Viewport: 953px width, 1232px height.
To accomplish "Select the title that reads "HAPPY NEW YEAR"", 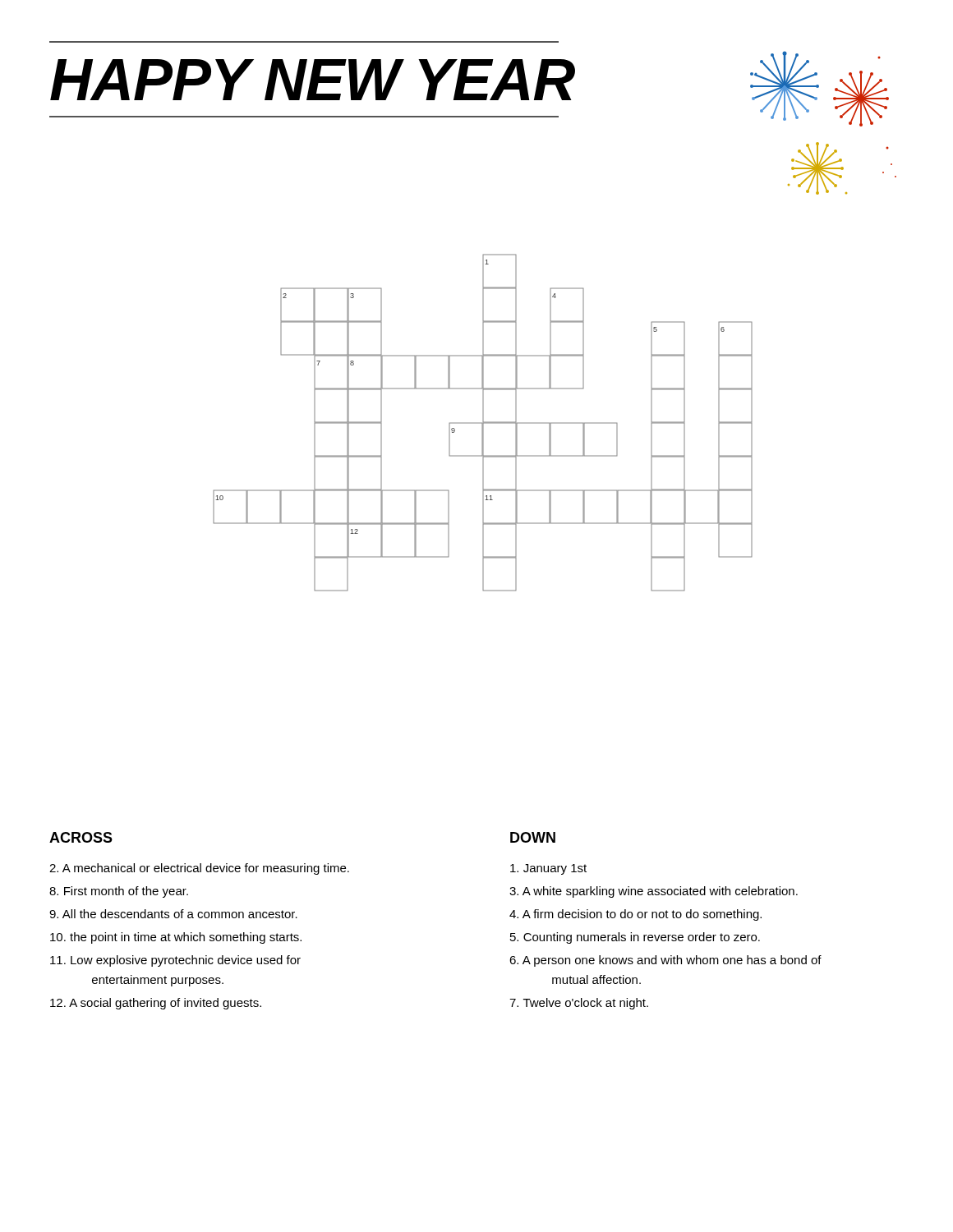I will 320,79.
